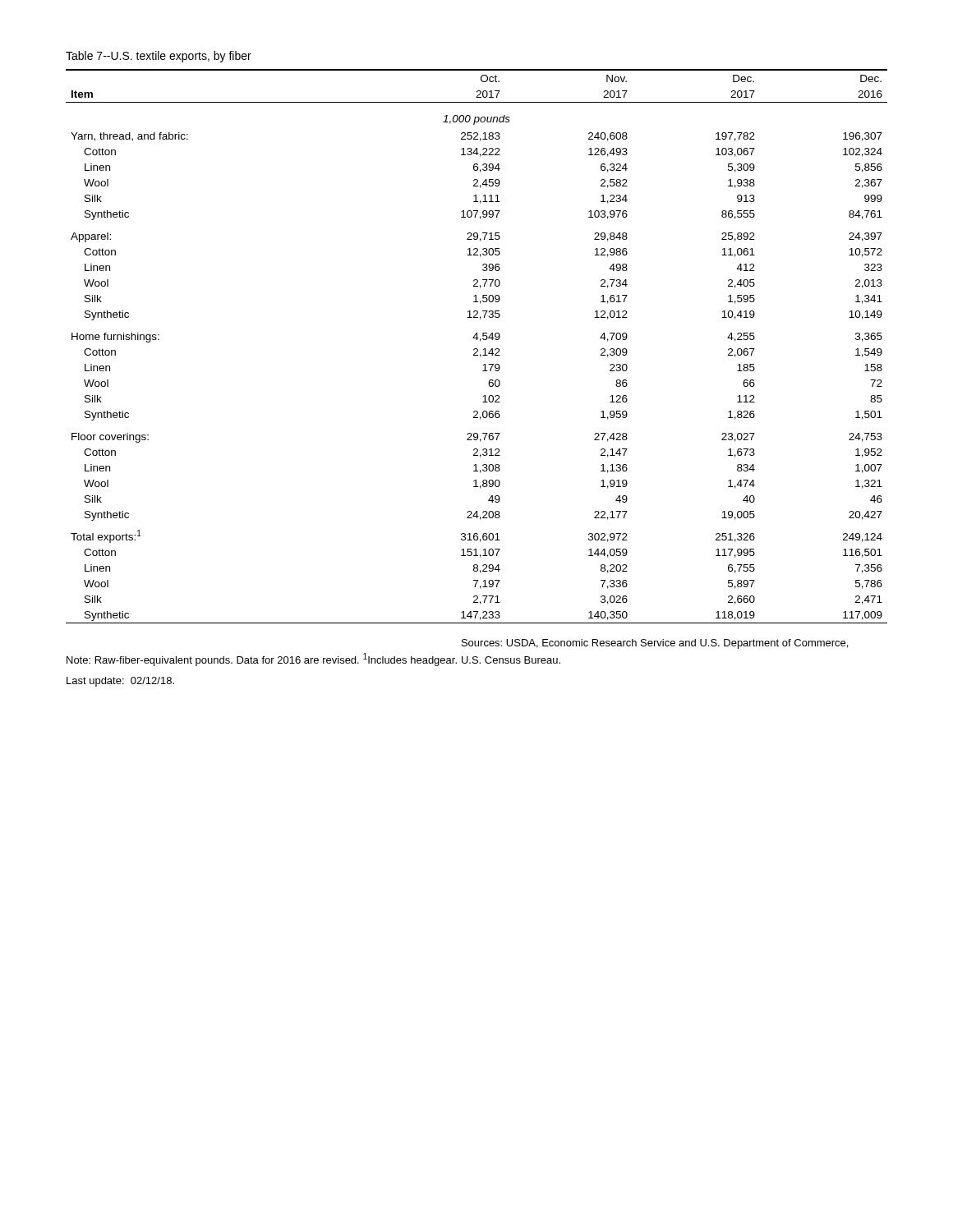Screen dimensions: 1232x953
Task: Find the table that mentions "Yarn, thread, and fabric:"
Action: point(476,349)
